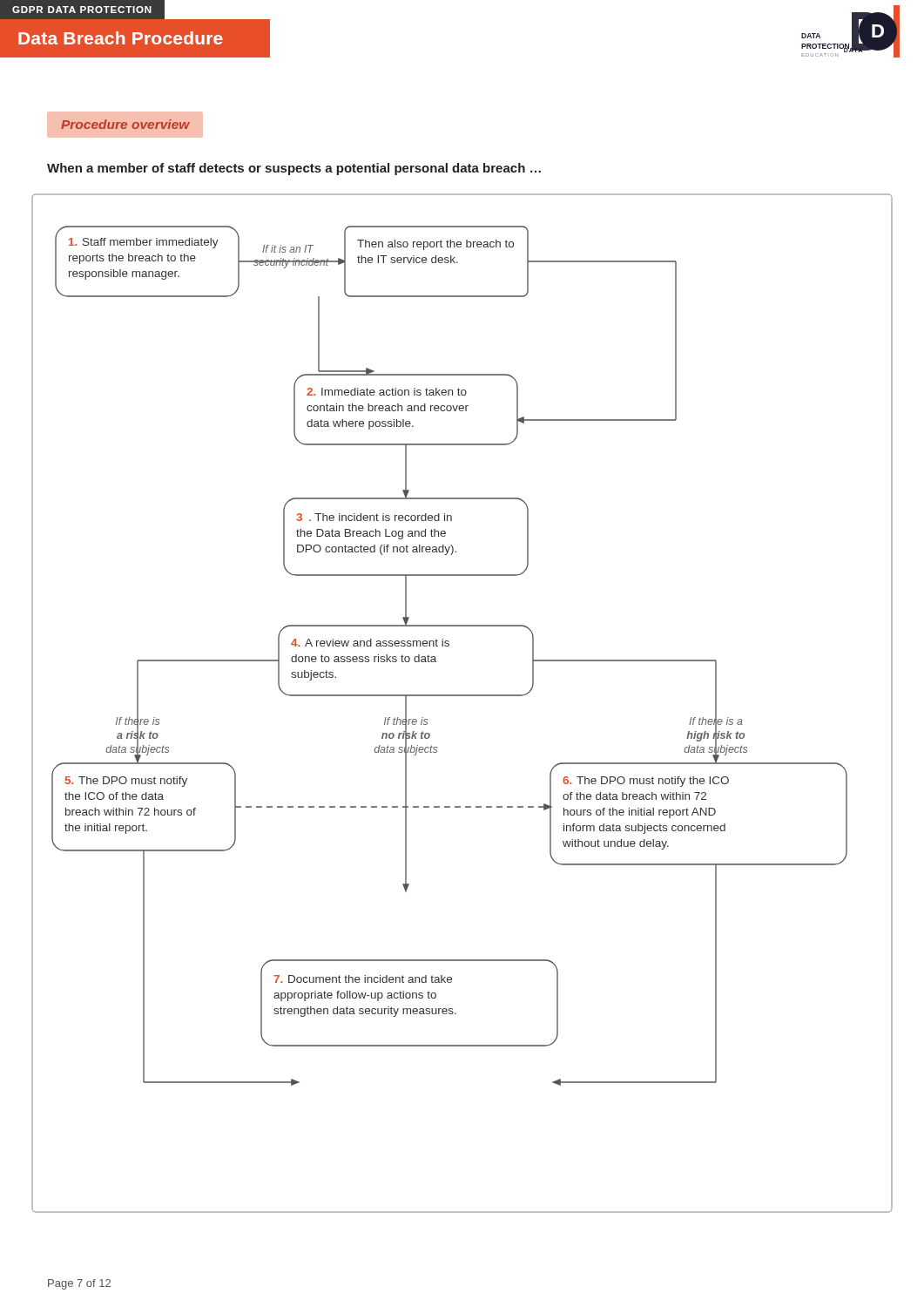924x1307 pixels.
Task: Click the flowchart
Action: [x=462, y=703]
